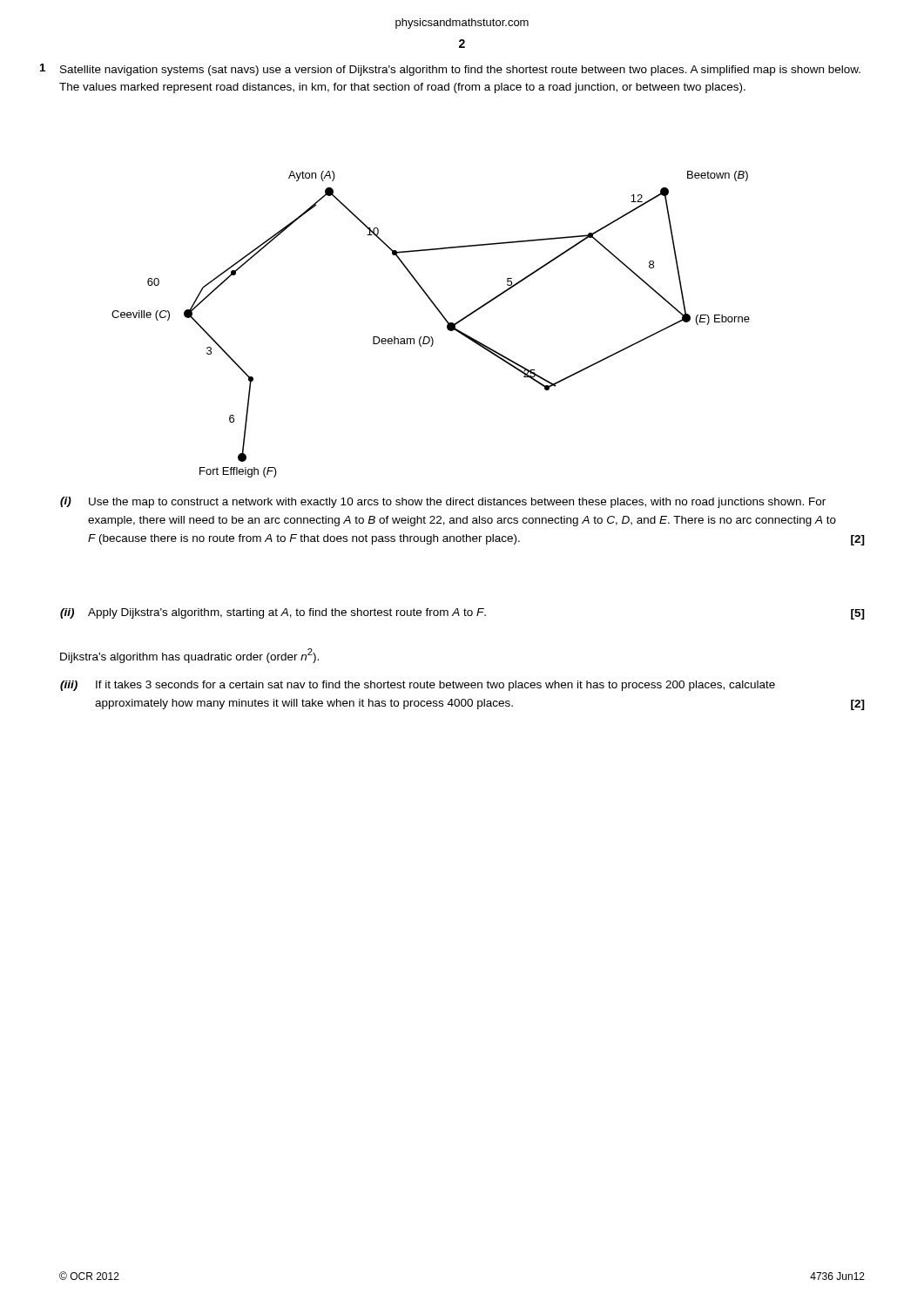Where is the passage that starts "(iii) If it takes 3 seconds"?
This screenshot has height=1307, width=924.
click(462, 694)
